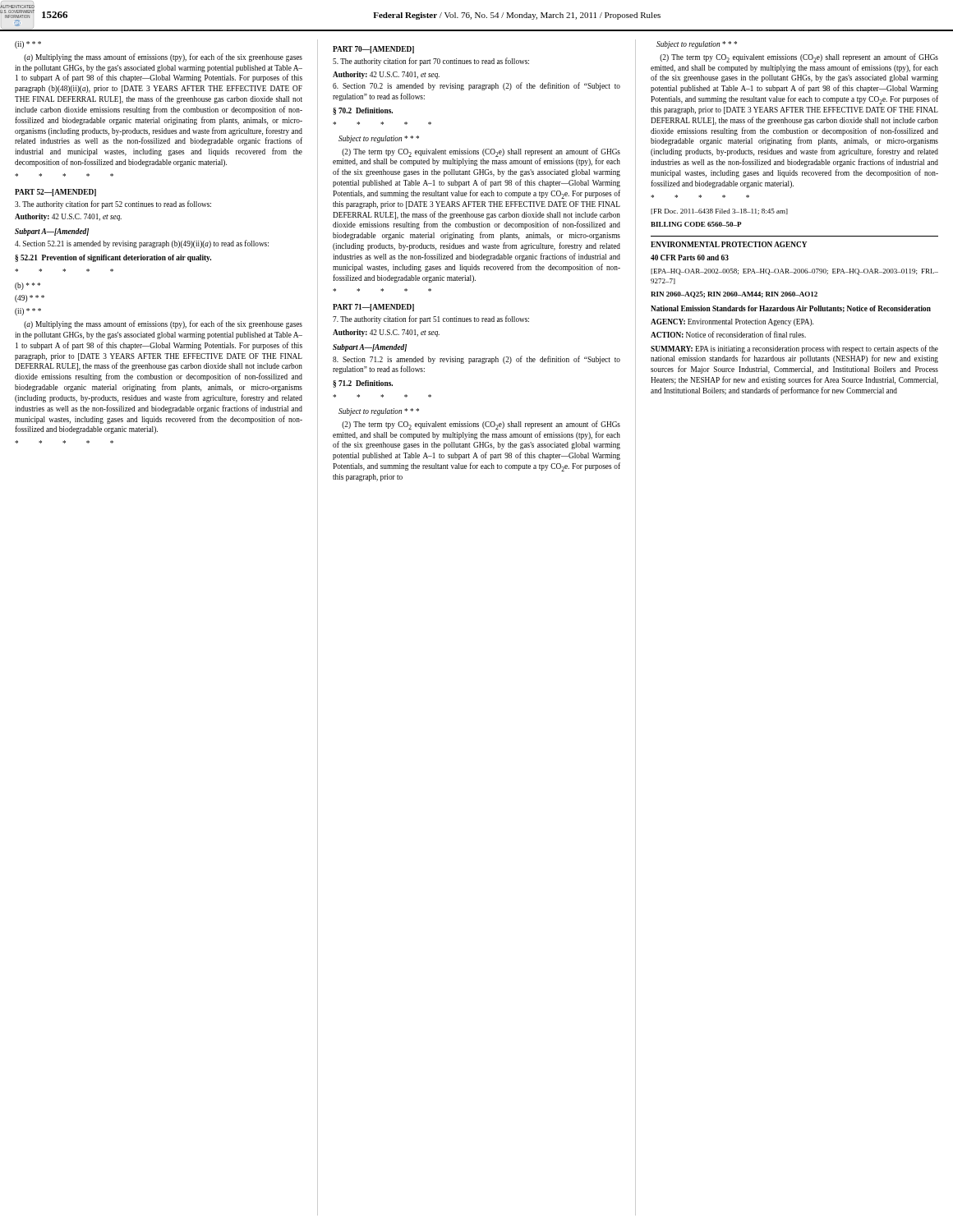Locate the text "PART 70—[AMENDED]"

tap(373, 49)
